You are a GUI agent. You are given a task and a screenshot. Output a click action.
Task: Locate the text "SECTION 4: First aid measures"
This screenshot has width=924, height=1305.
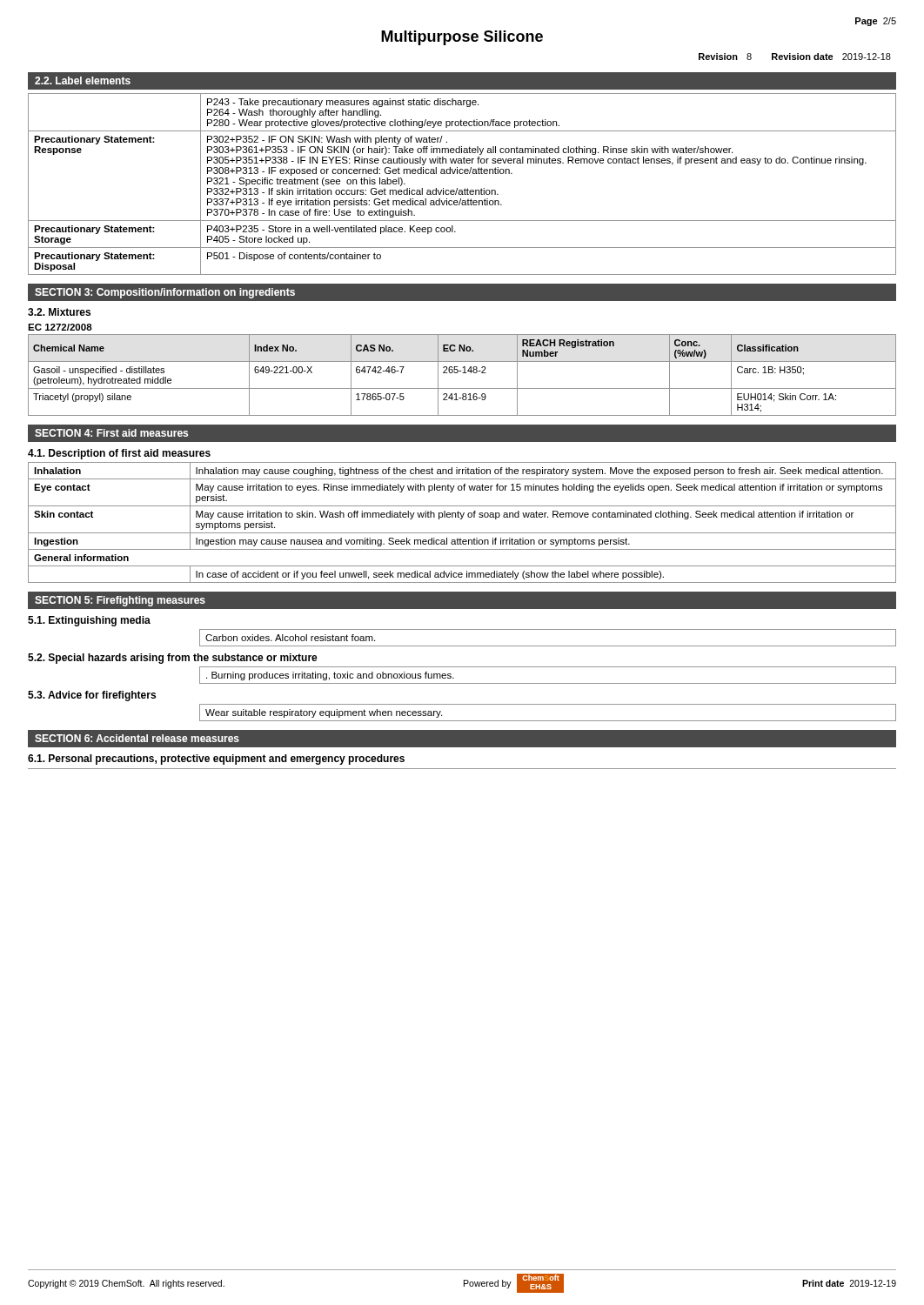[112, 433]
